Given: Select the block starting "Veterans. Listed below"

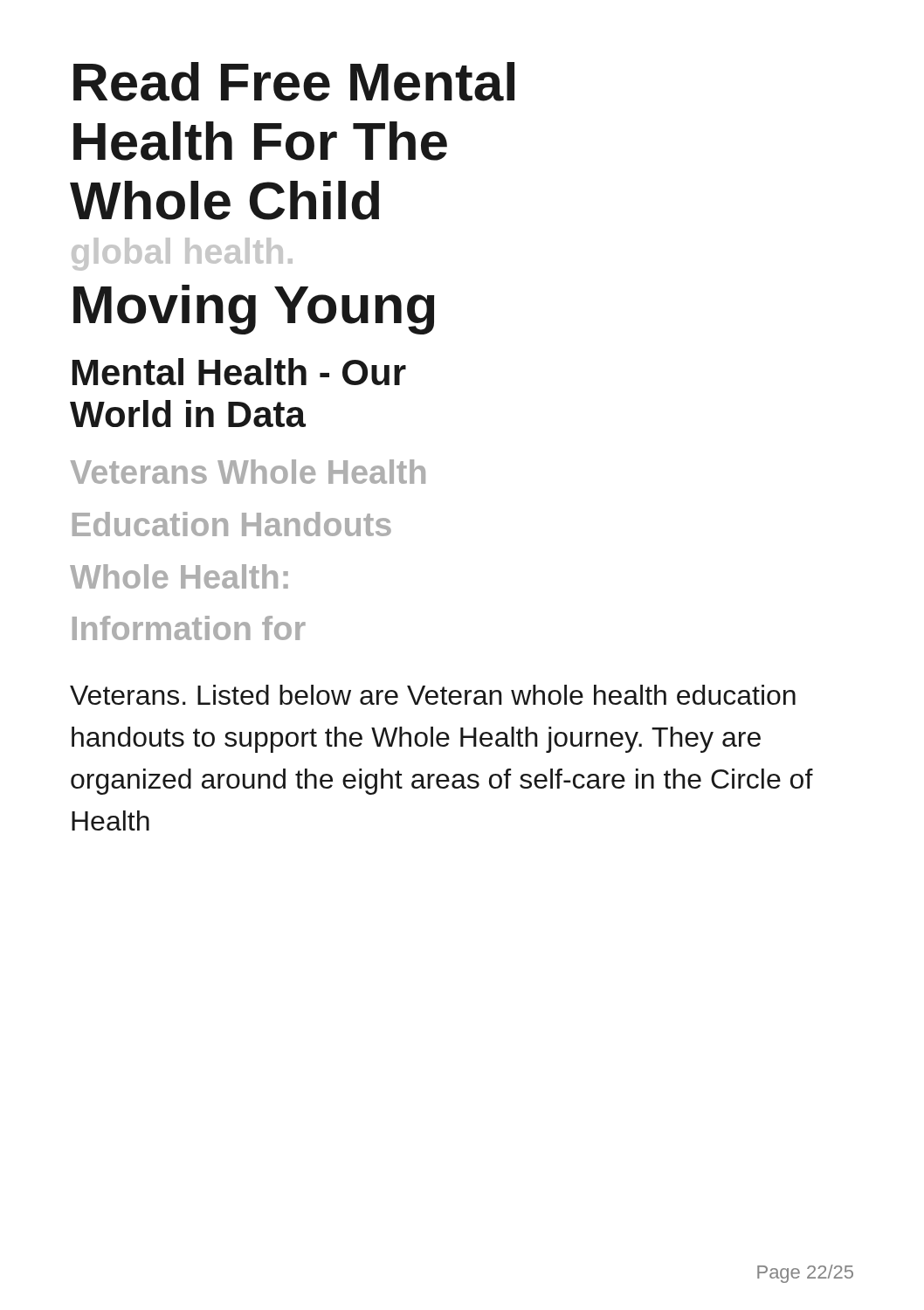Looking at the screenshot, I should (441, 758).
